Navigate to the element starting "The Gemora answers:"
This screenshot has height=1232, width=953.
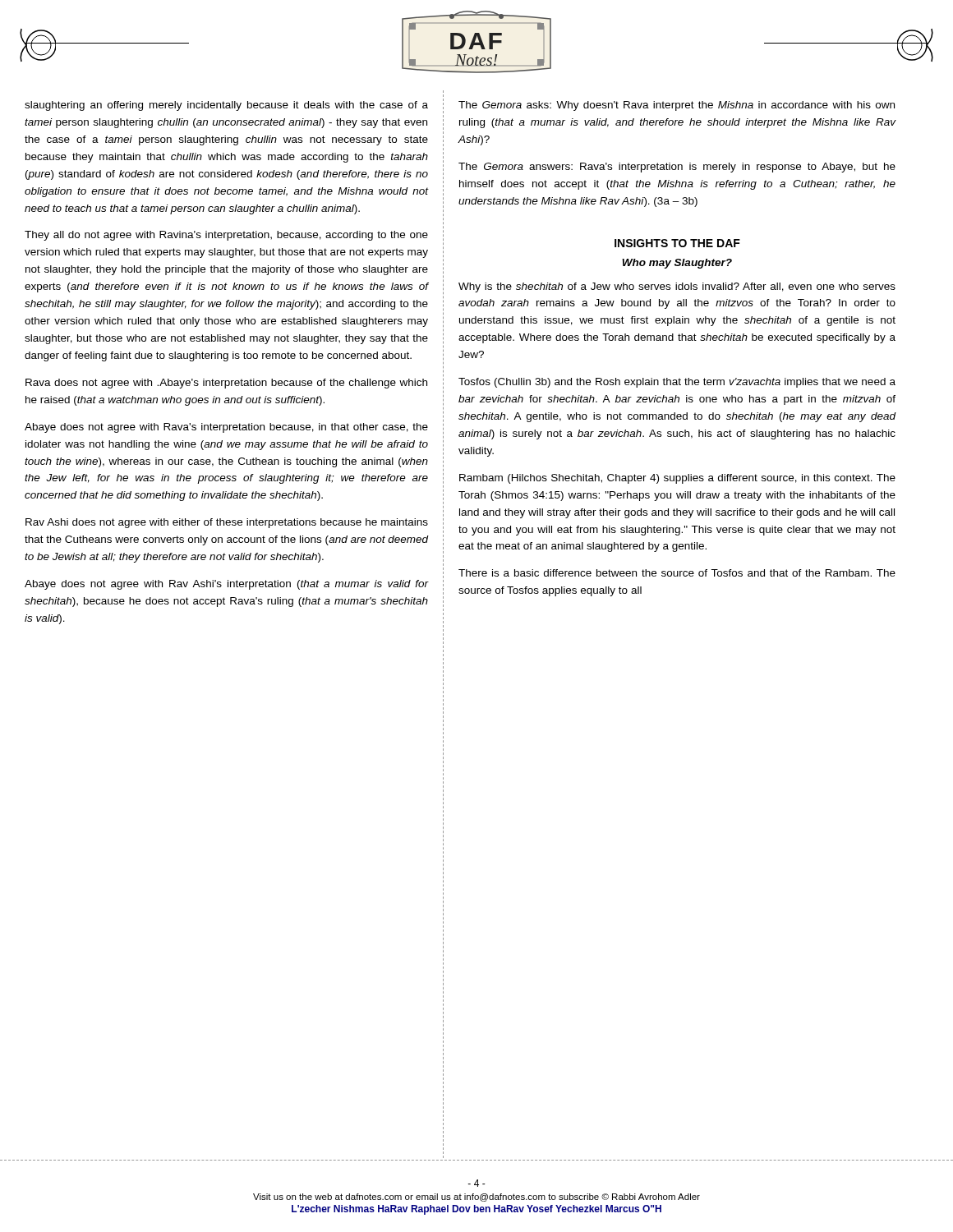coord(677,183)
